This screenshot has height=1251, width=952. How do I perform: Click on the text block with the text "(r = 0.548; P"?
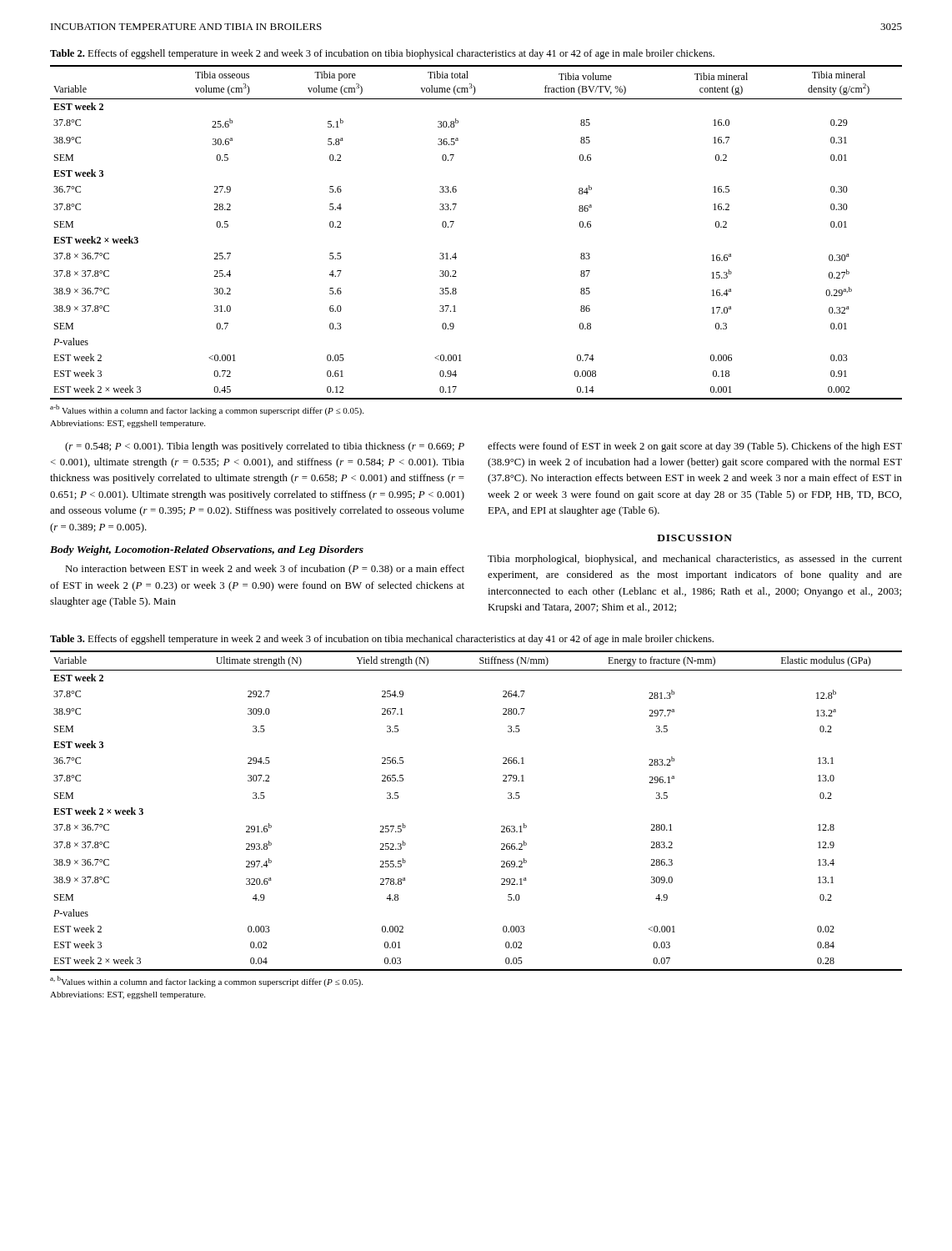[x=257, y=486]
